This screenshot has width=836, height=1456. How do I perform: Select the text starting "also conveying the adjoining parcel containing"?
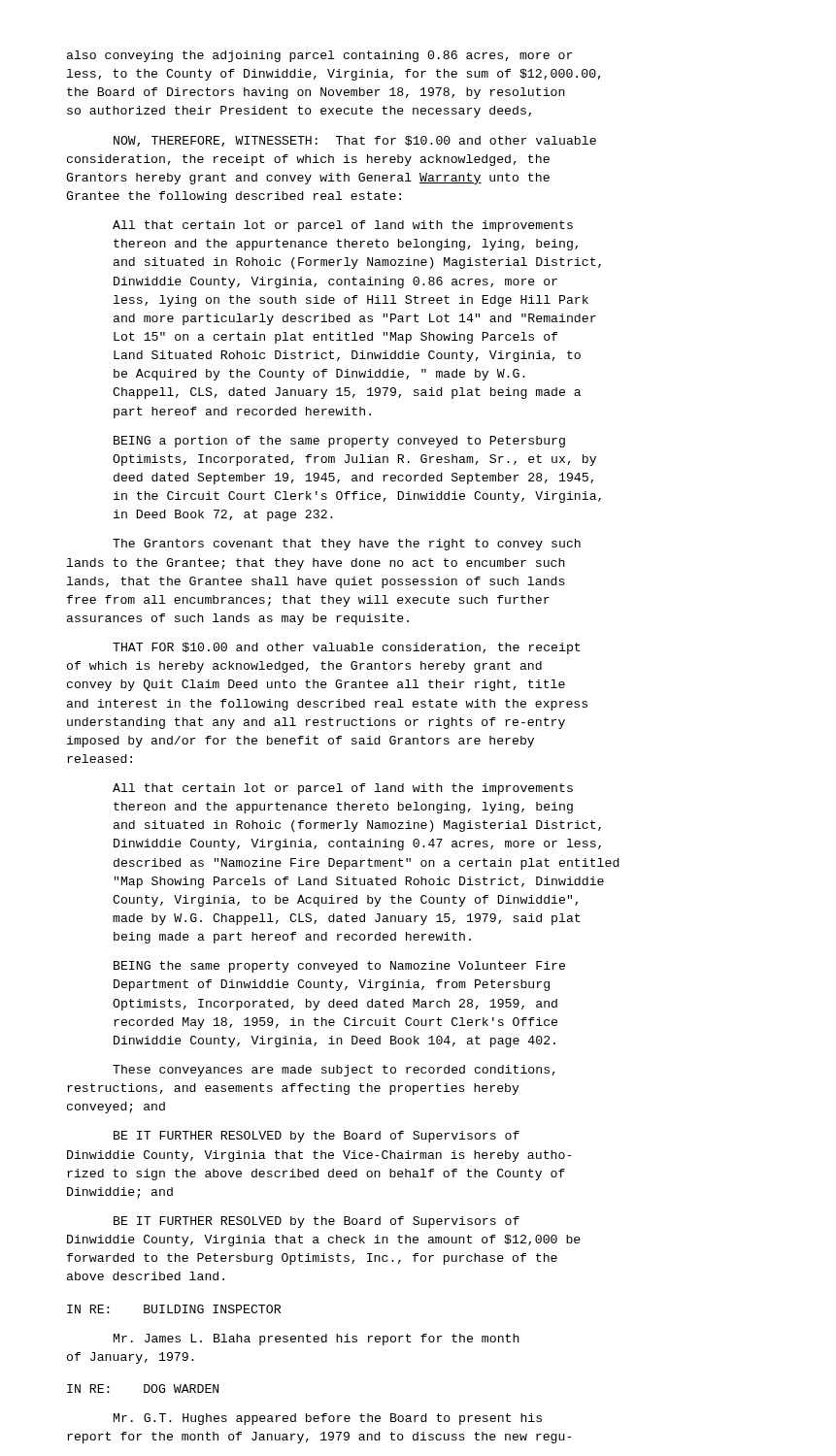coord(418,84)
